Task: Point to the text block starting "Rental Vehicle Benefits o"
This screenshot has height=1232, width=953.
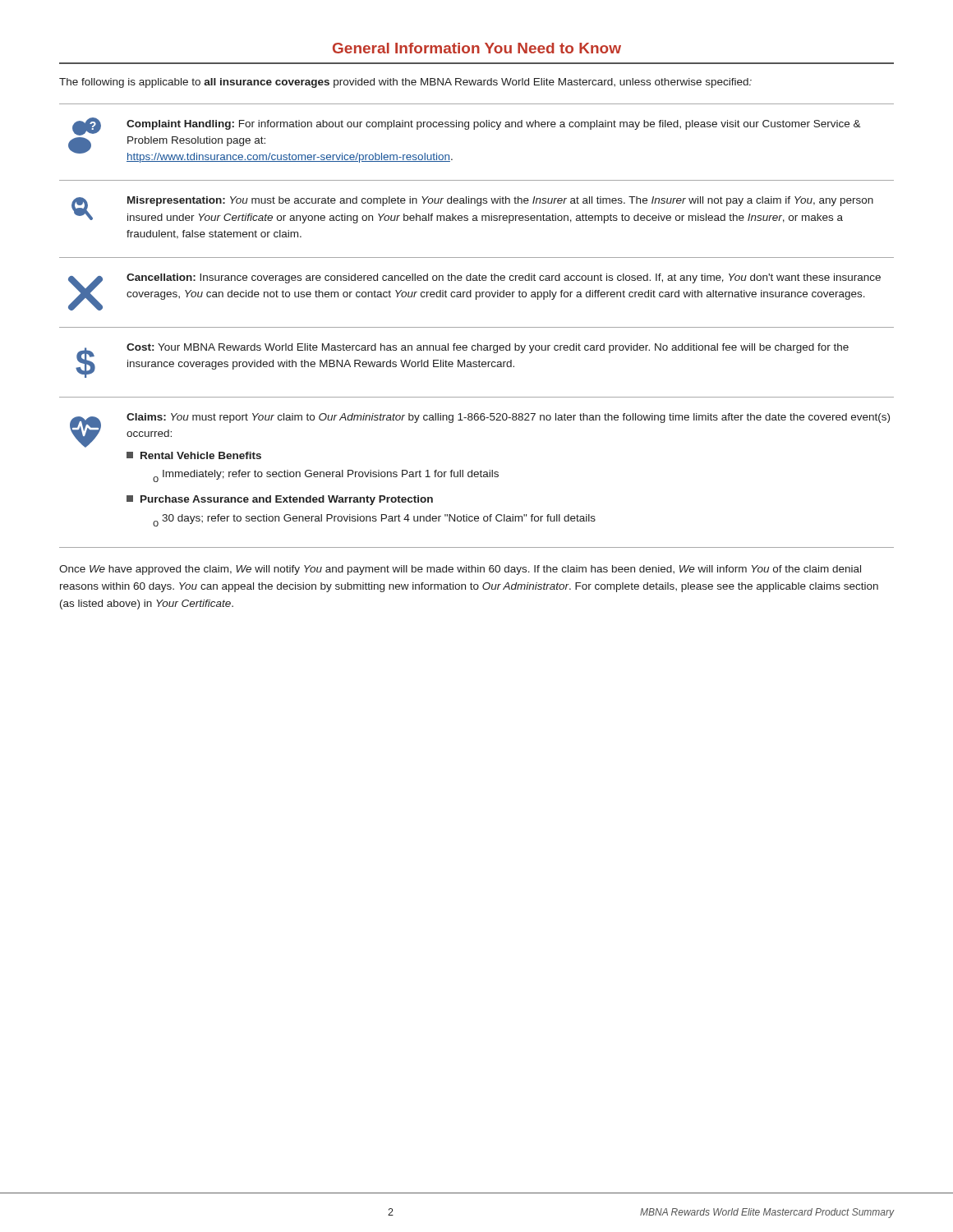Action: [x=313, y=468]
